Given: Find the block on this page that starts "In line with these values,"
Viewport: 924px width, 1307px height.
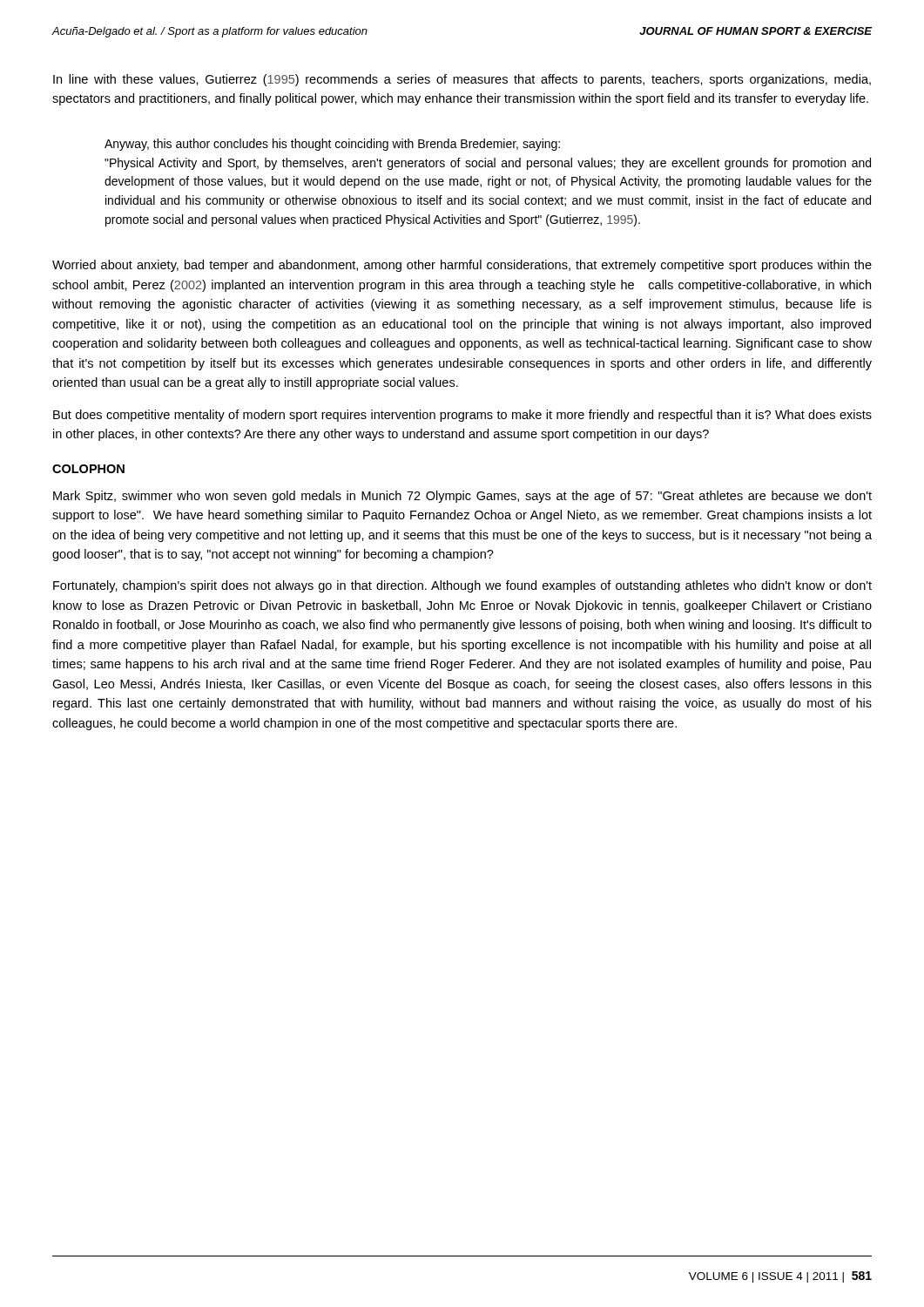Looking at the screenshot, I should coord(462,89).
